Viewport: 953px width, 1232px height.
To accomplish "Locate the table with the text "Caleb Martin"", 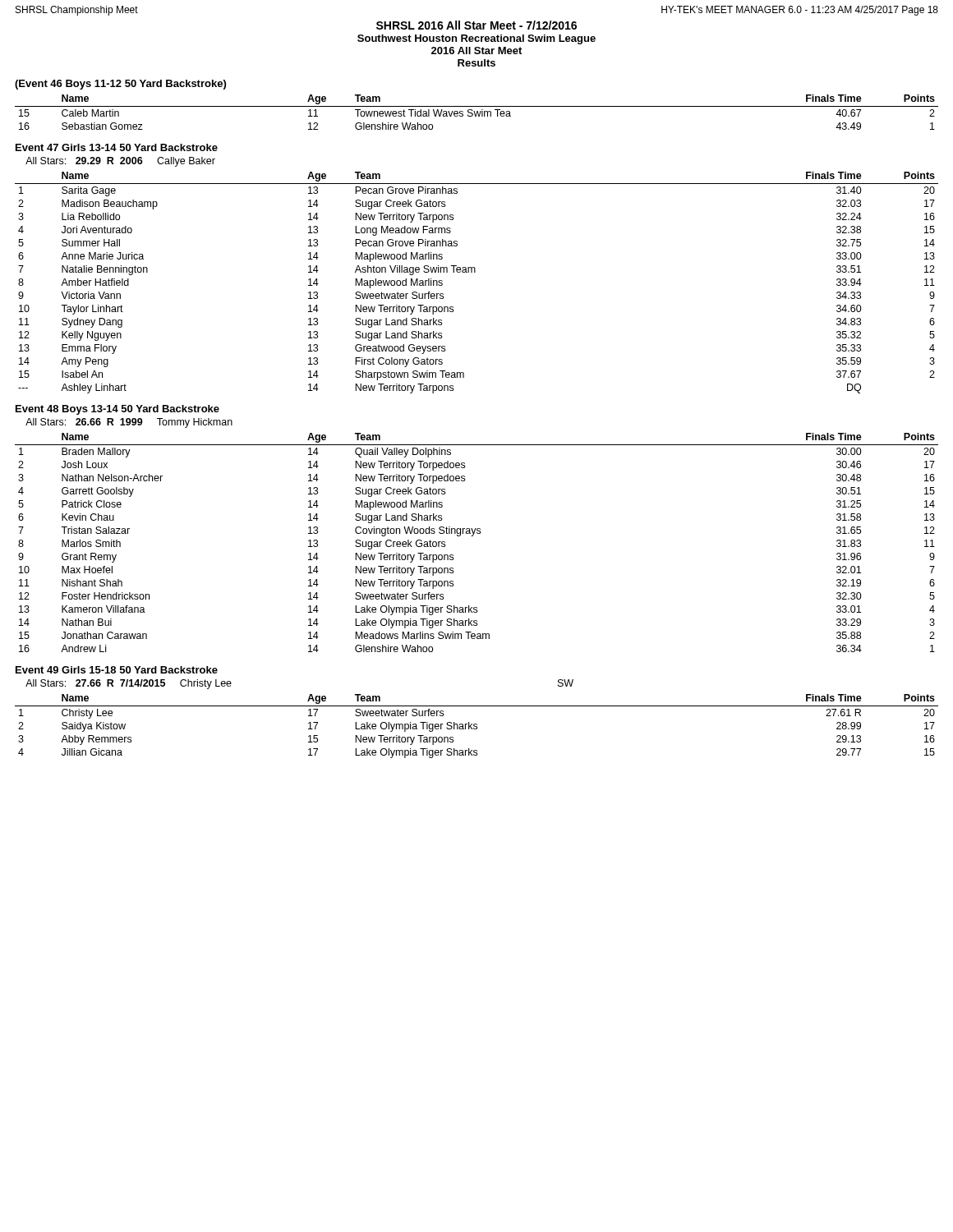I will [x=476, y=112].
